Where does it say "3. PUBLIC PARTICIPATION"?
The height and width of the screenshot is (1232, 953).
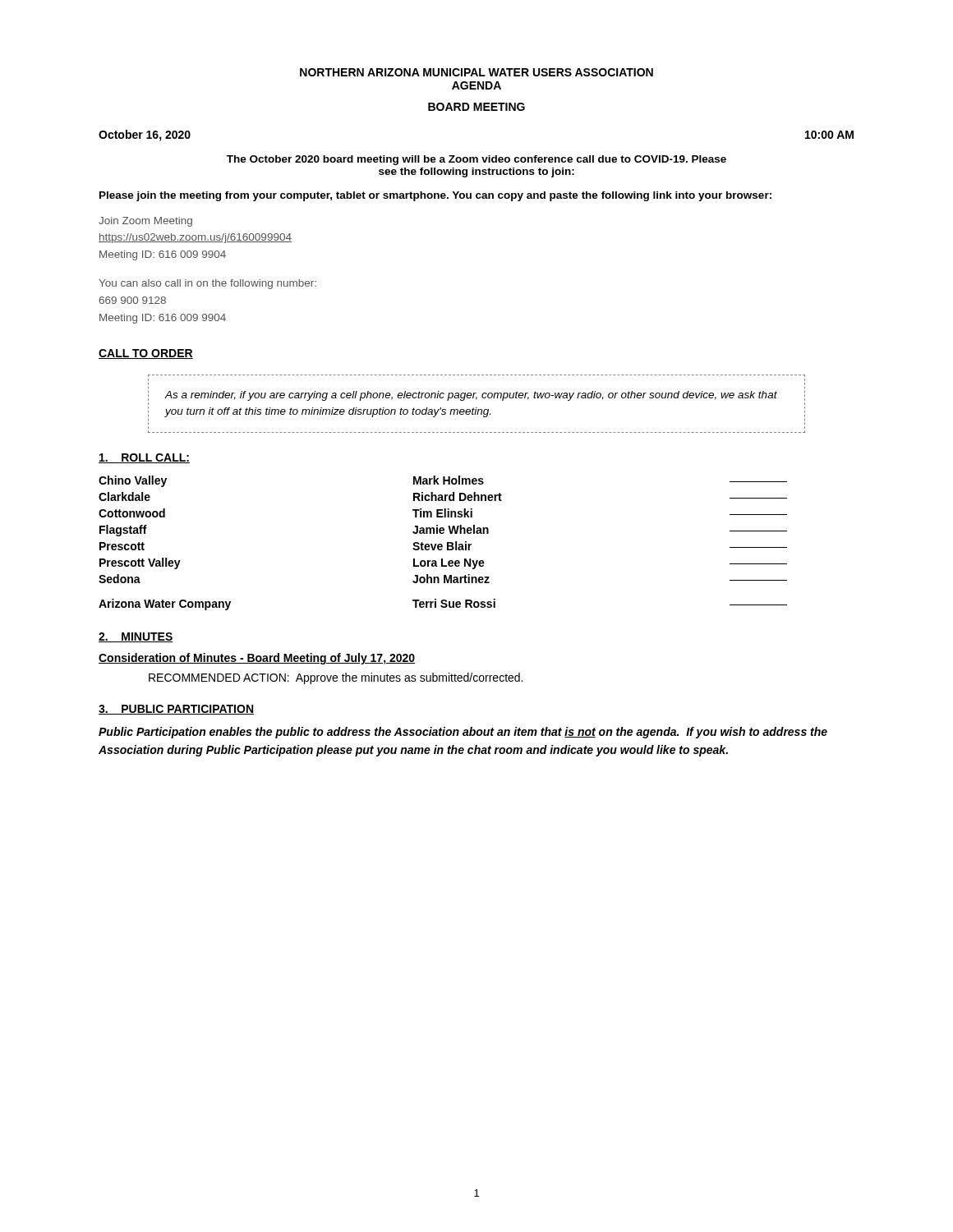click(176, 709)
